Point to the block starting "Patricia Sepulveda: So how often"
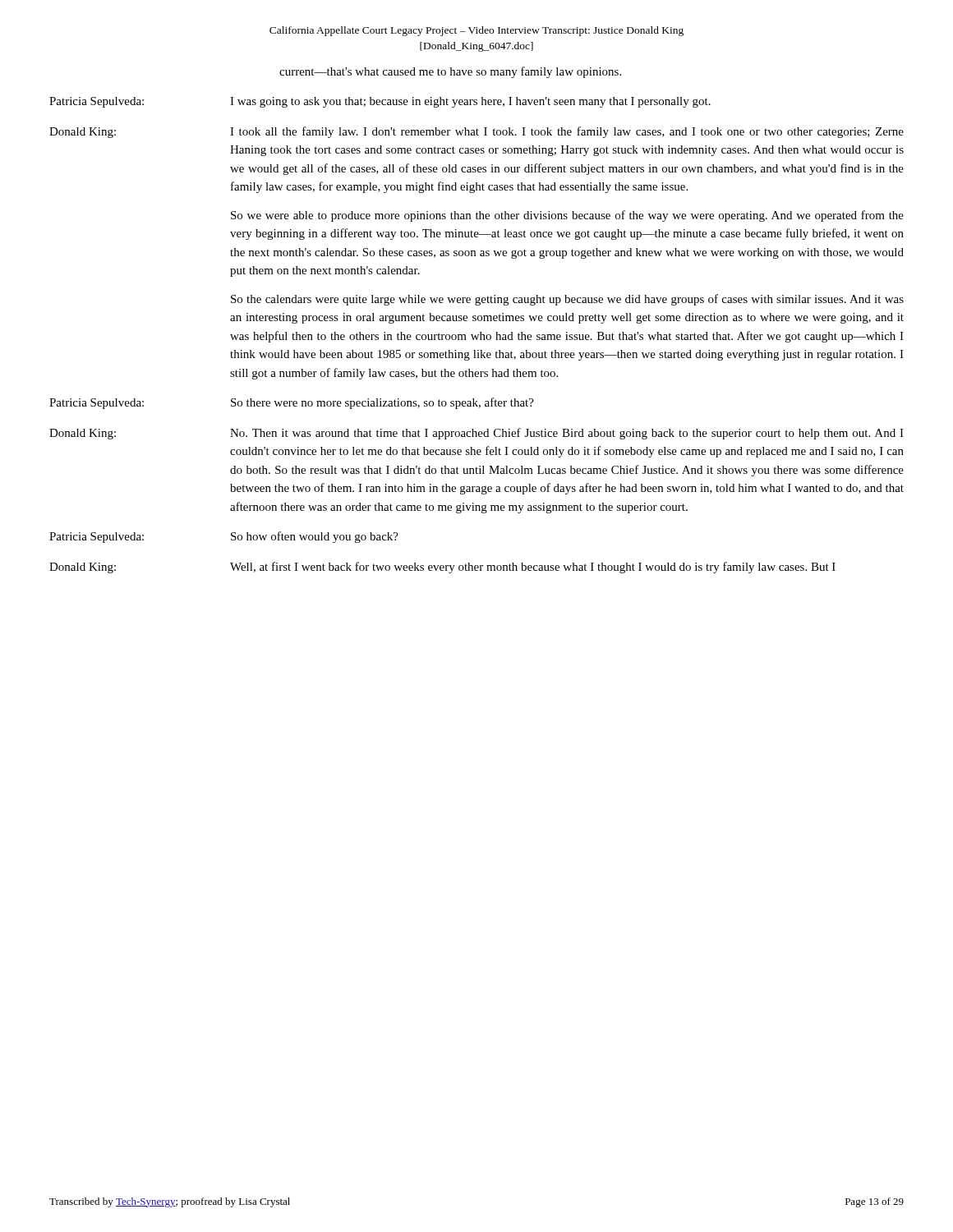Viewport: 953px width, 1232px height. click(99, 538)
